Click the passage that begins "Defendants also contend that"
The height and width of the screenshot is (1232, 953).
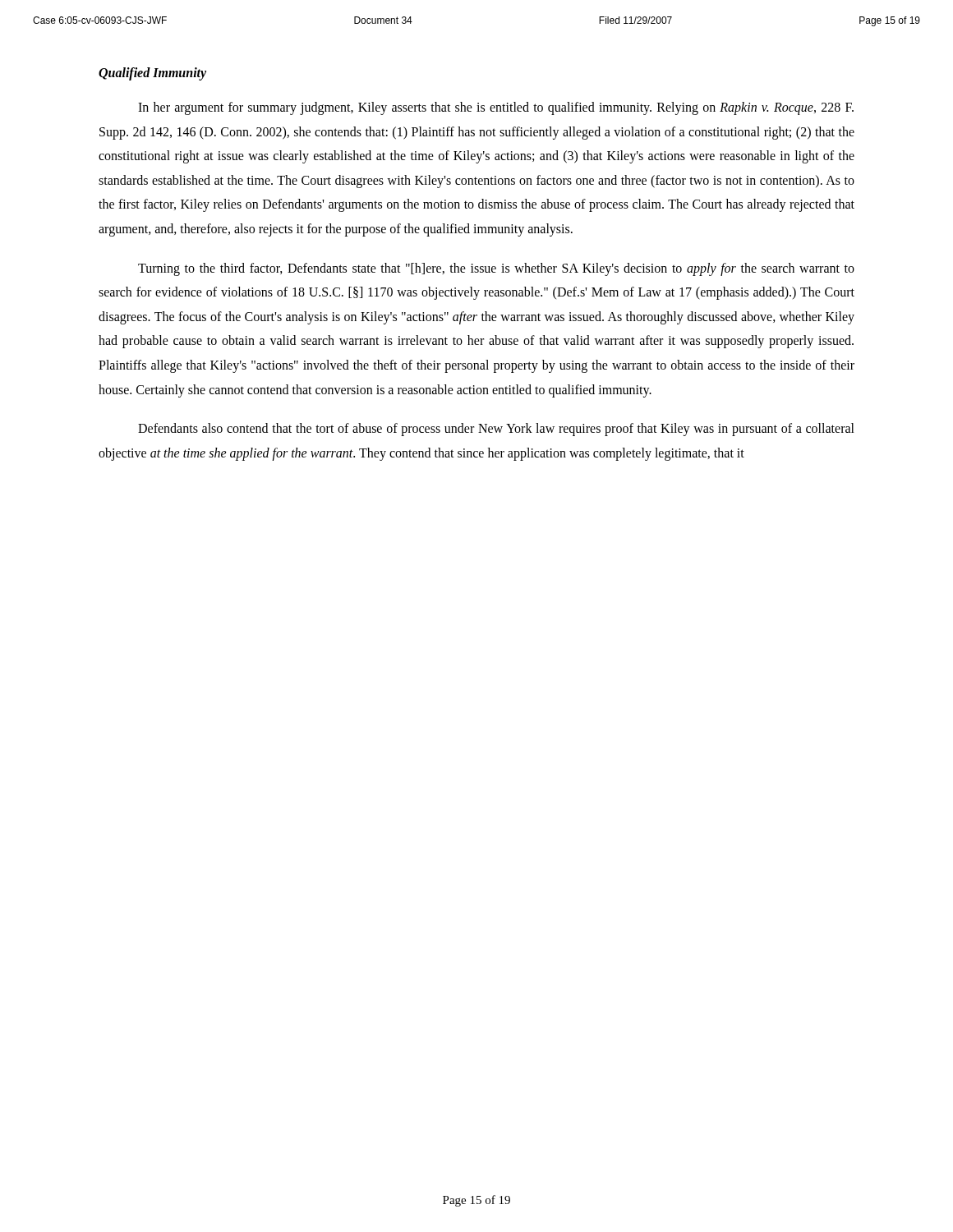[476, 441]
